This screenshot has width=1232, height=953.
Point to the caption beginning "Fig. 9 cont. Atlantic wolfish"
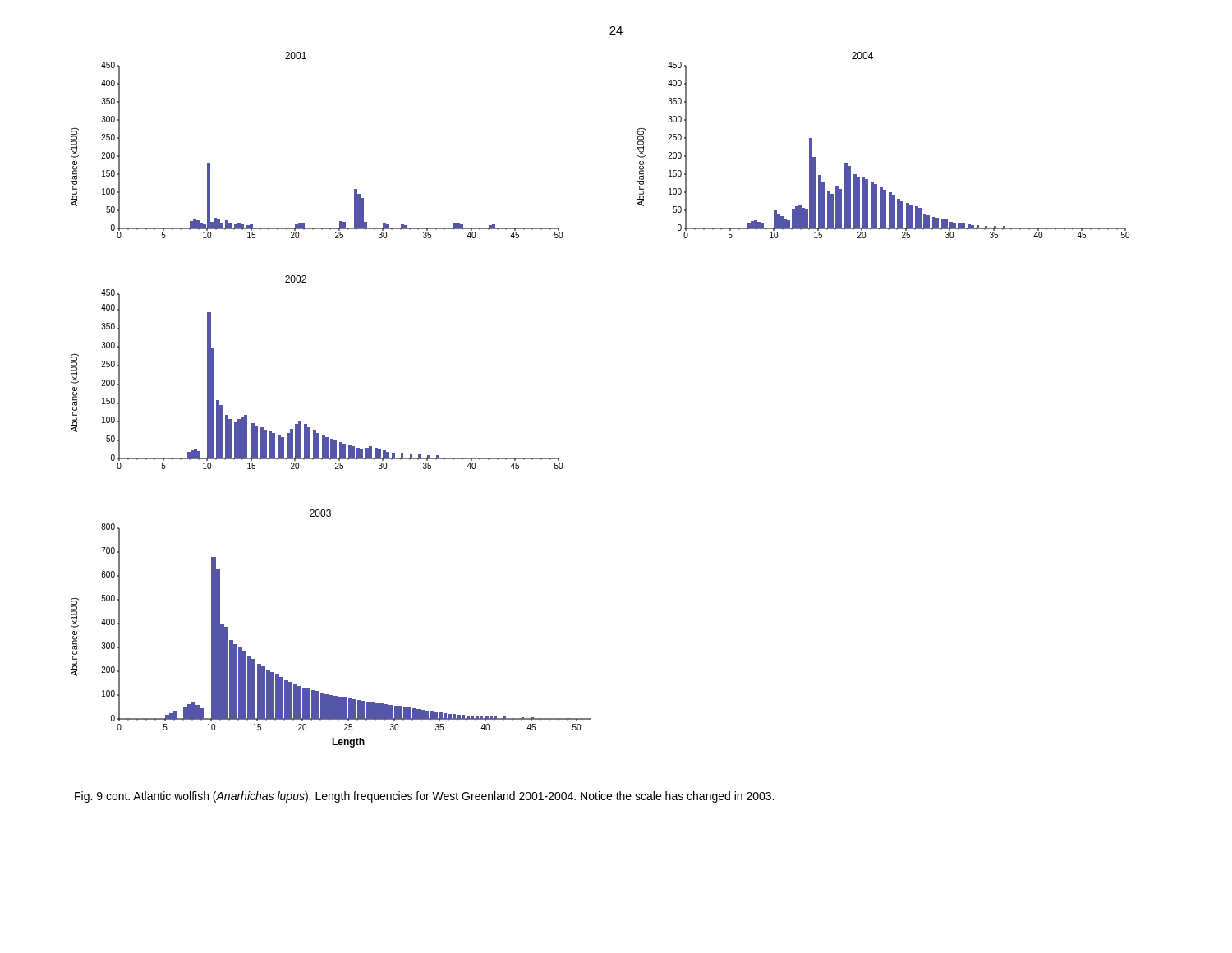click(424, 796)
